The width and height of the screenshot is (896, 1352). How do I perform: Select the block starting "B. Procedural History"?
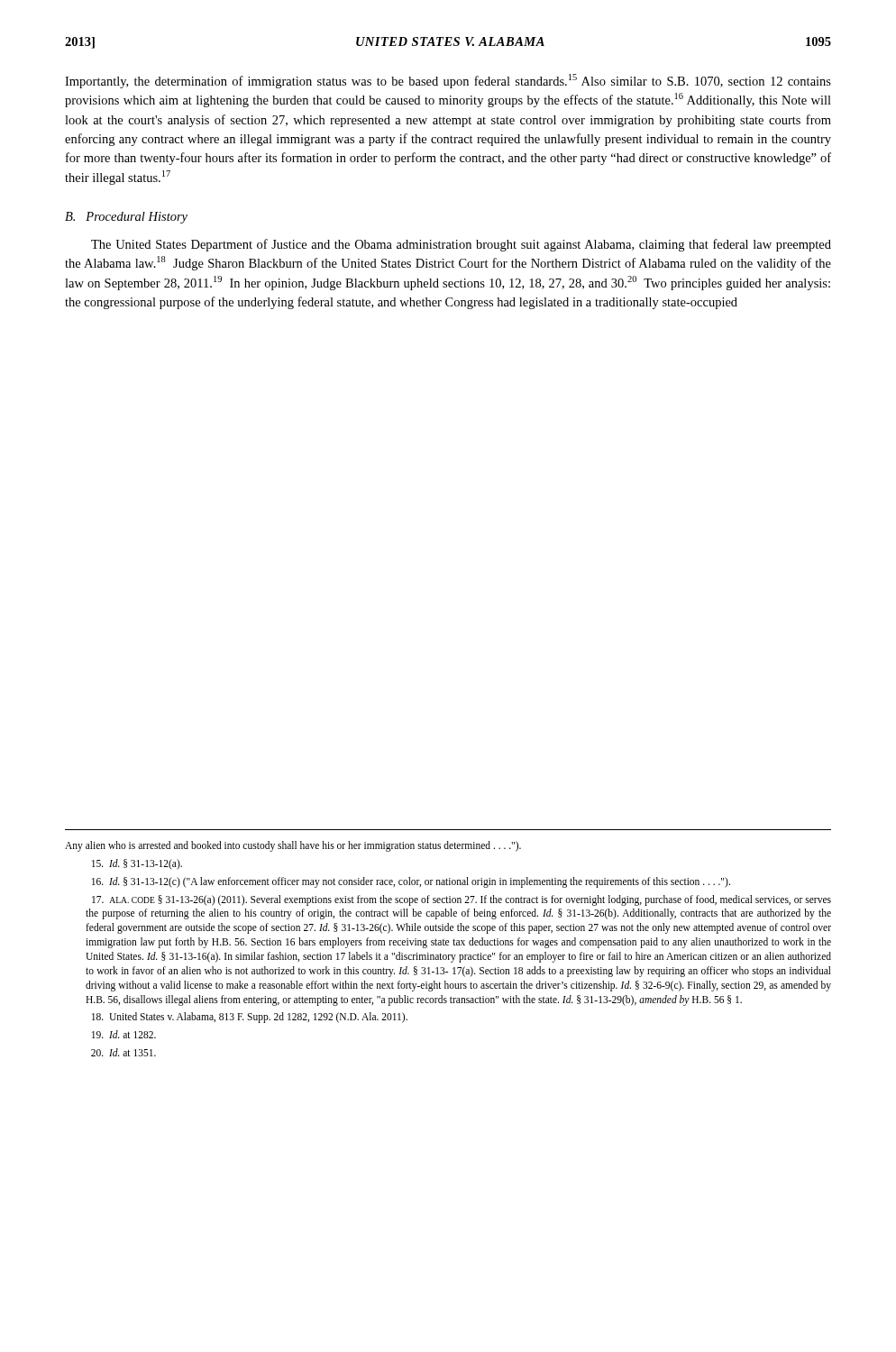click(126, 216)
